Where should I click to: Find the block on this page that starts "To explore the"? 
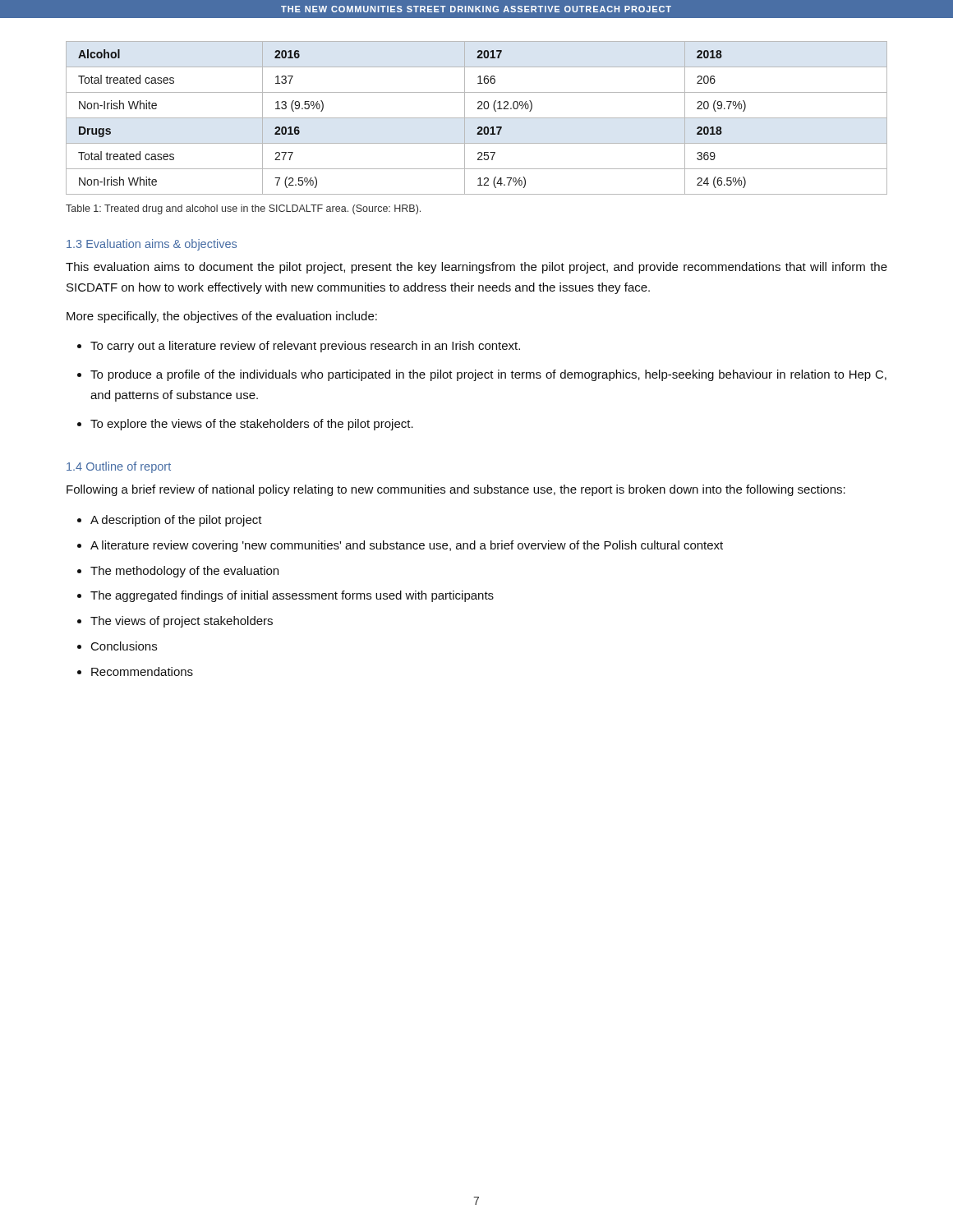[x=252, y=423]
